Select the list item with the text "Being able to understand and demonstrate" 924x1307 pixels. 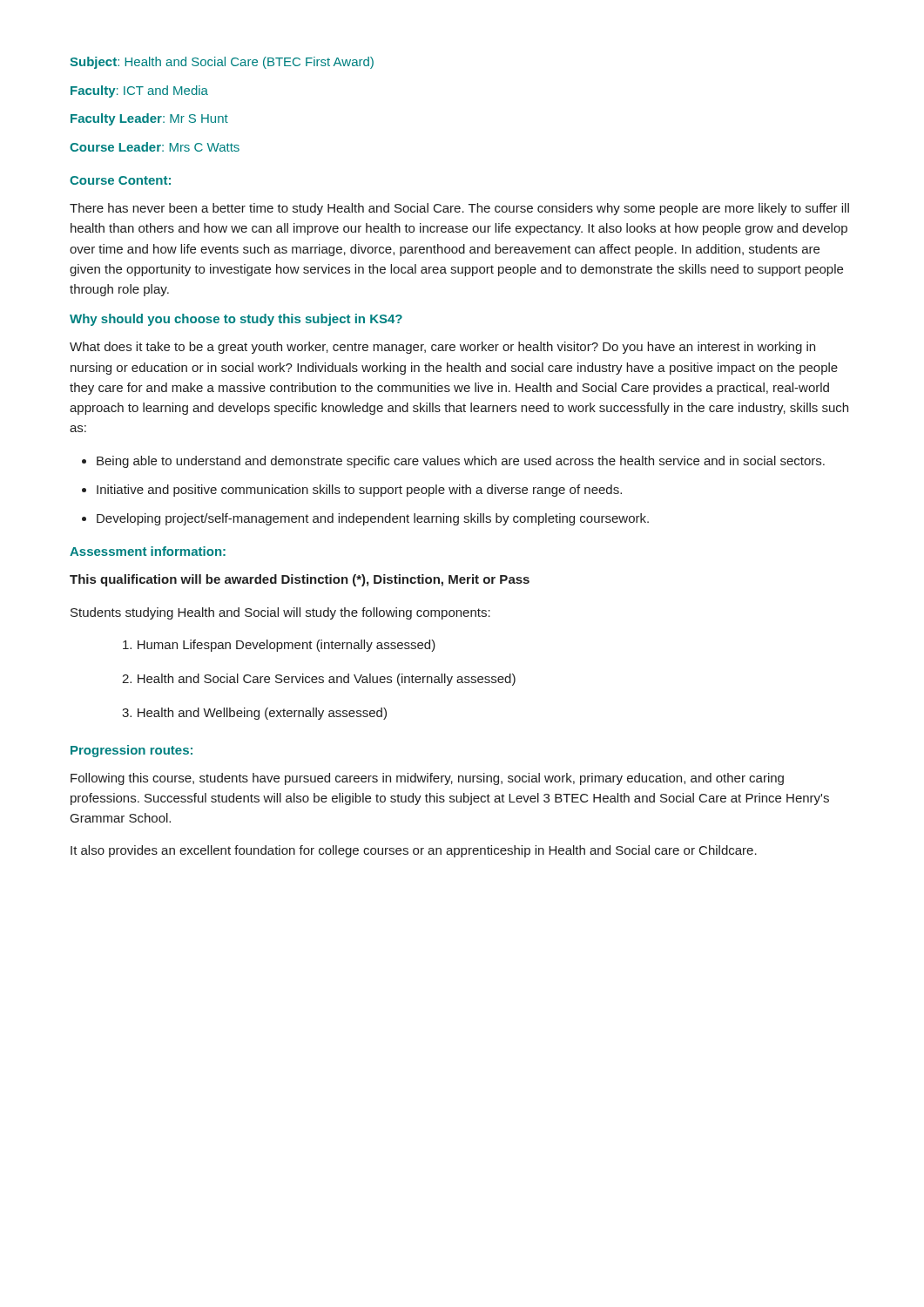461,460
